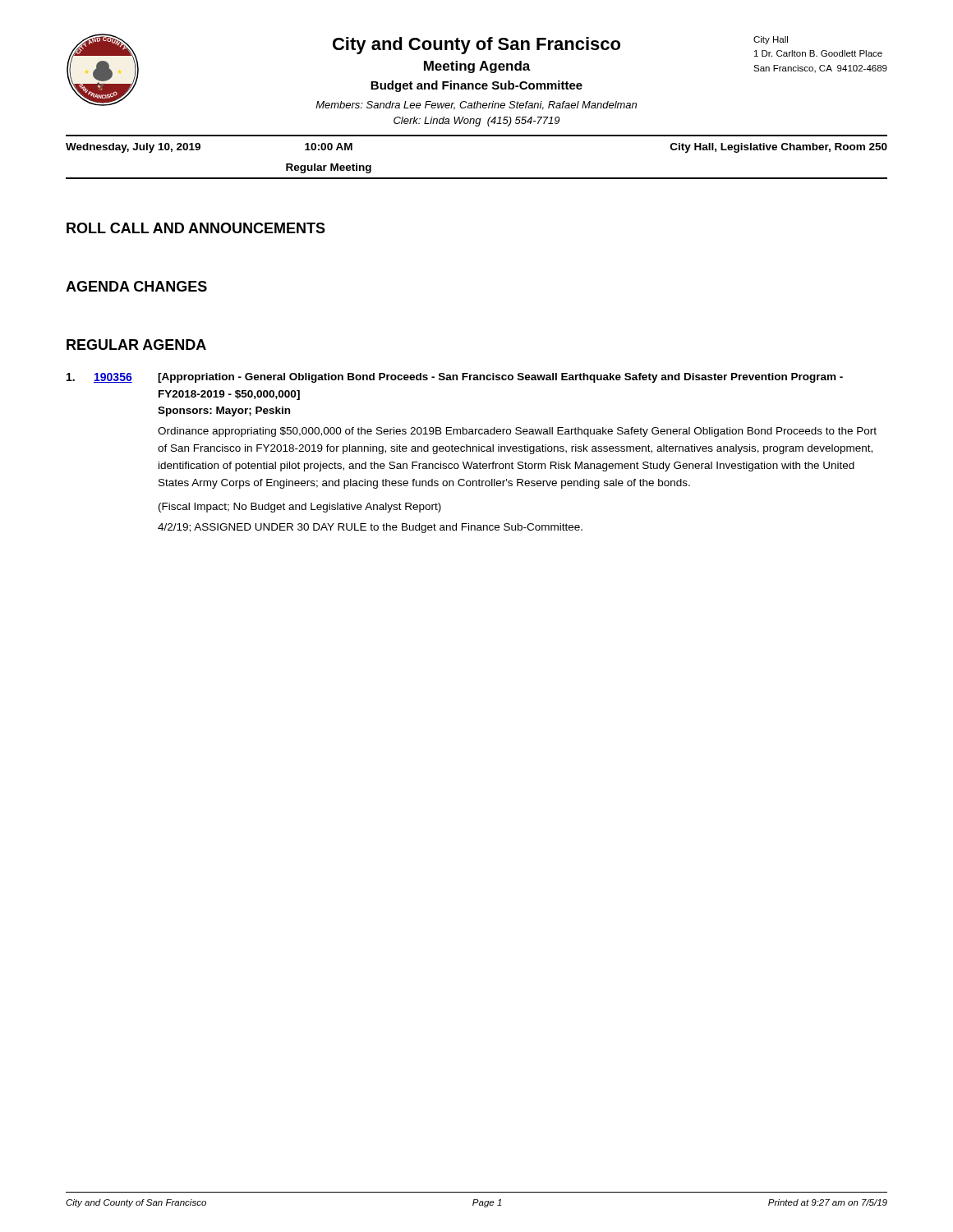Screen dimensions: 1232x953
Task: Navigate to the text starting "Members: Sandra Lee Fewer, Catherine Stefani,"
Action: coord(476,104)
